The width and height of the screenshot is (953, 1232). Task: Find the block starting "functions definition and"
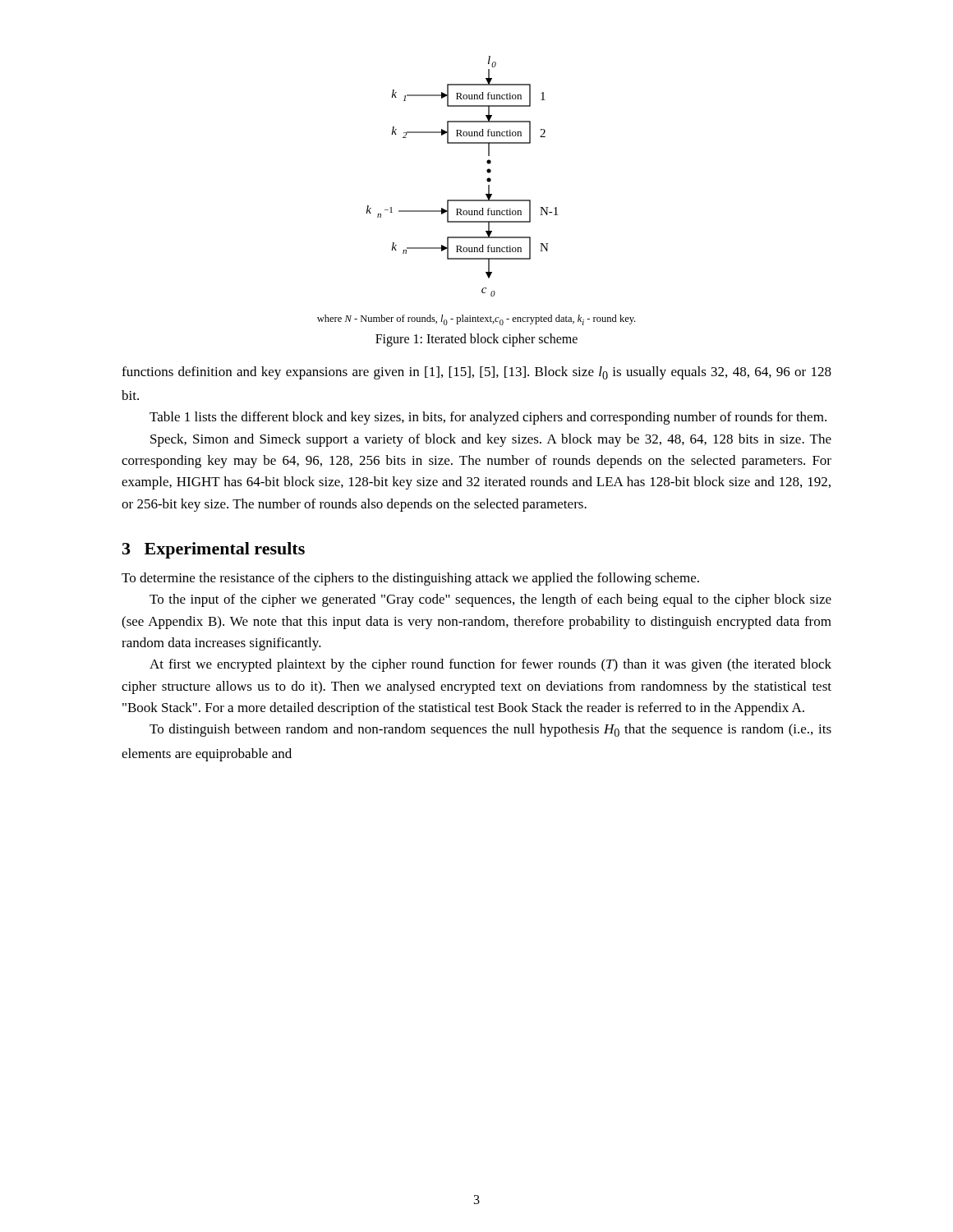(476, 438)
